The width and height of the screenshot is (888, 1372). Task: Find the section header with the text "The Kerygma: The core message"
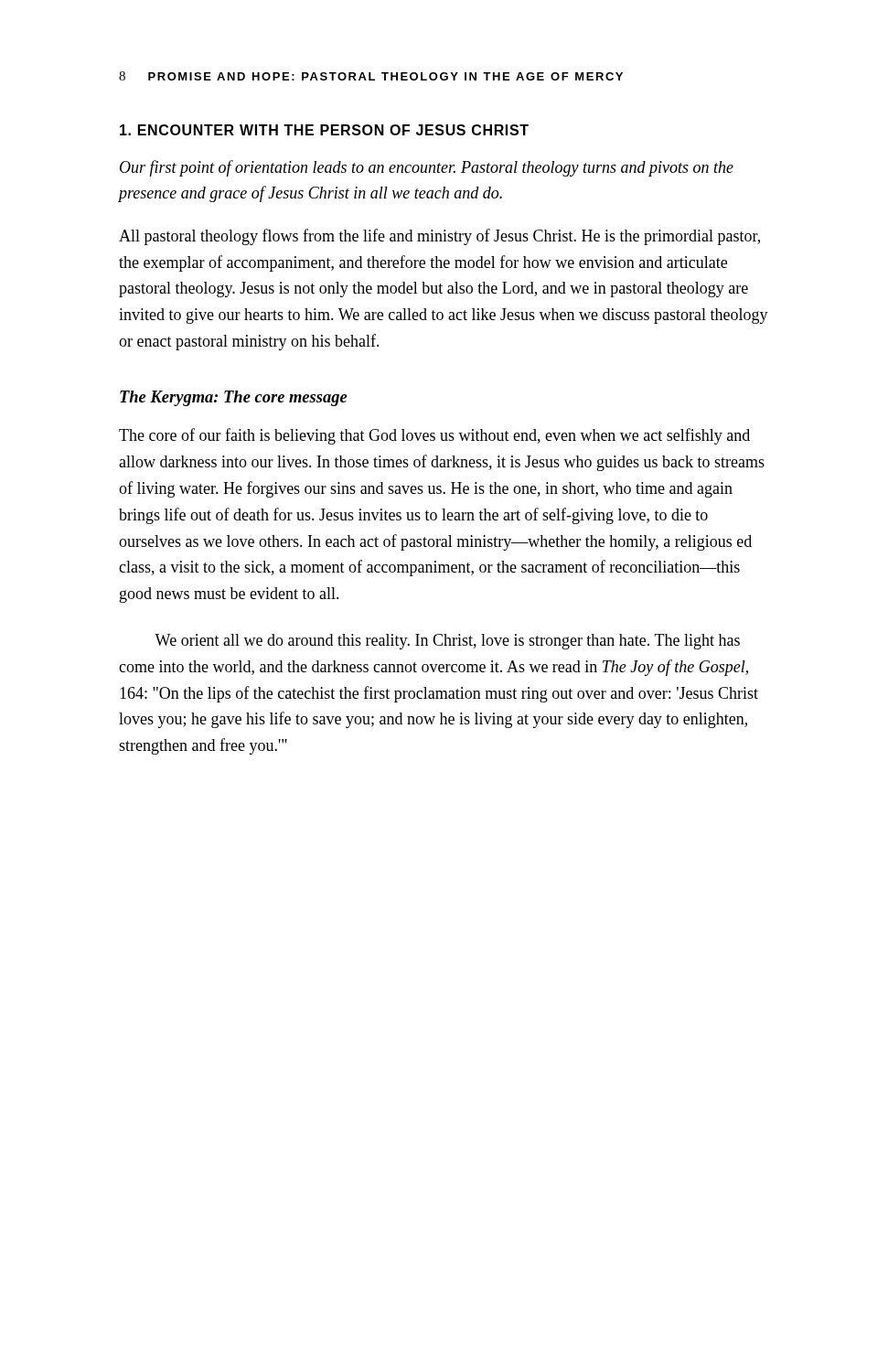(233, 397)
